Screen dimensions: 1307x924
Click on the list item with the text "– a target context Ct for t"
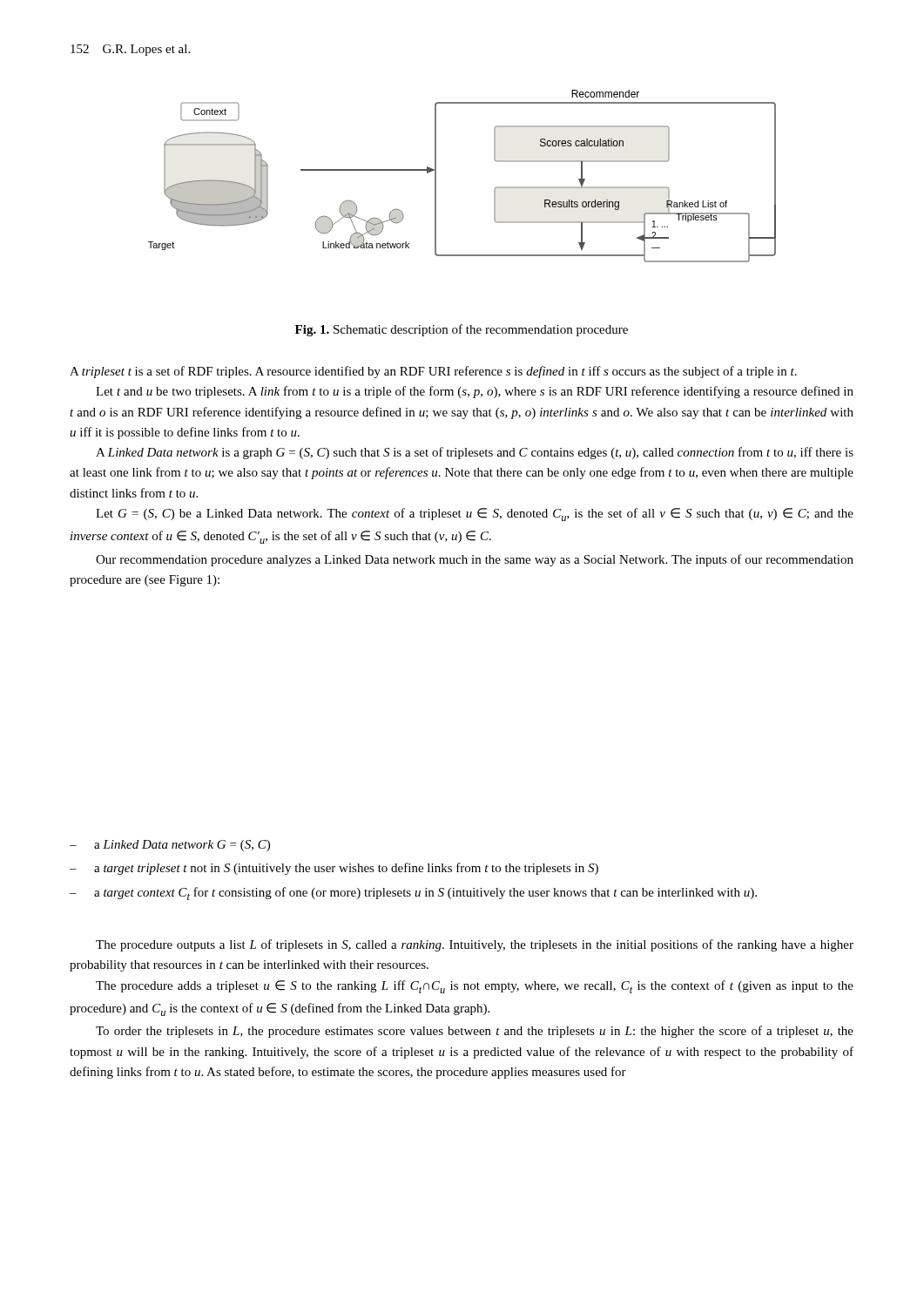point(414,894)
